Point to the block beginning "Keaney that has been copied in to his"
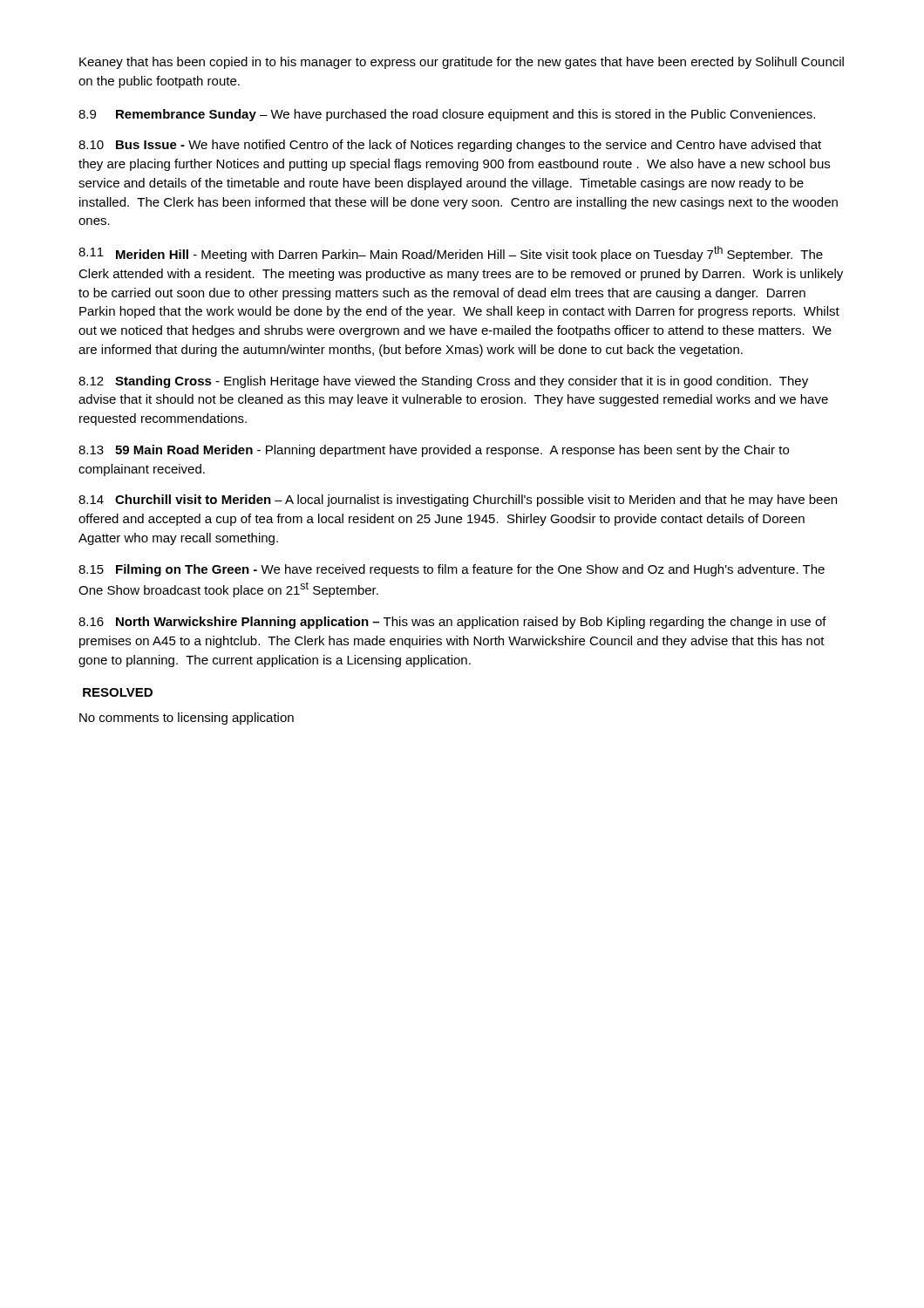The width and height of the screenshot is (924, 1308). point(462,71)
